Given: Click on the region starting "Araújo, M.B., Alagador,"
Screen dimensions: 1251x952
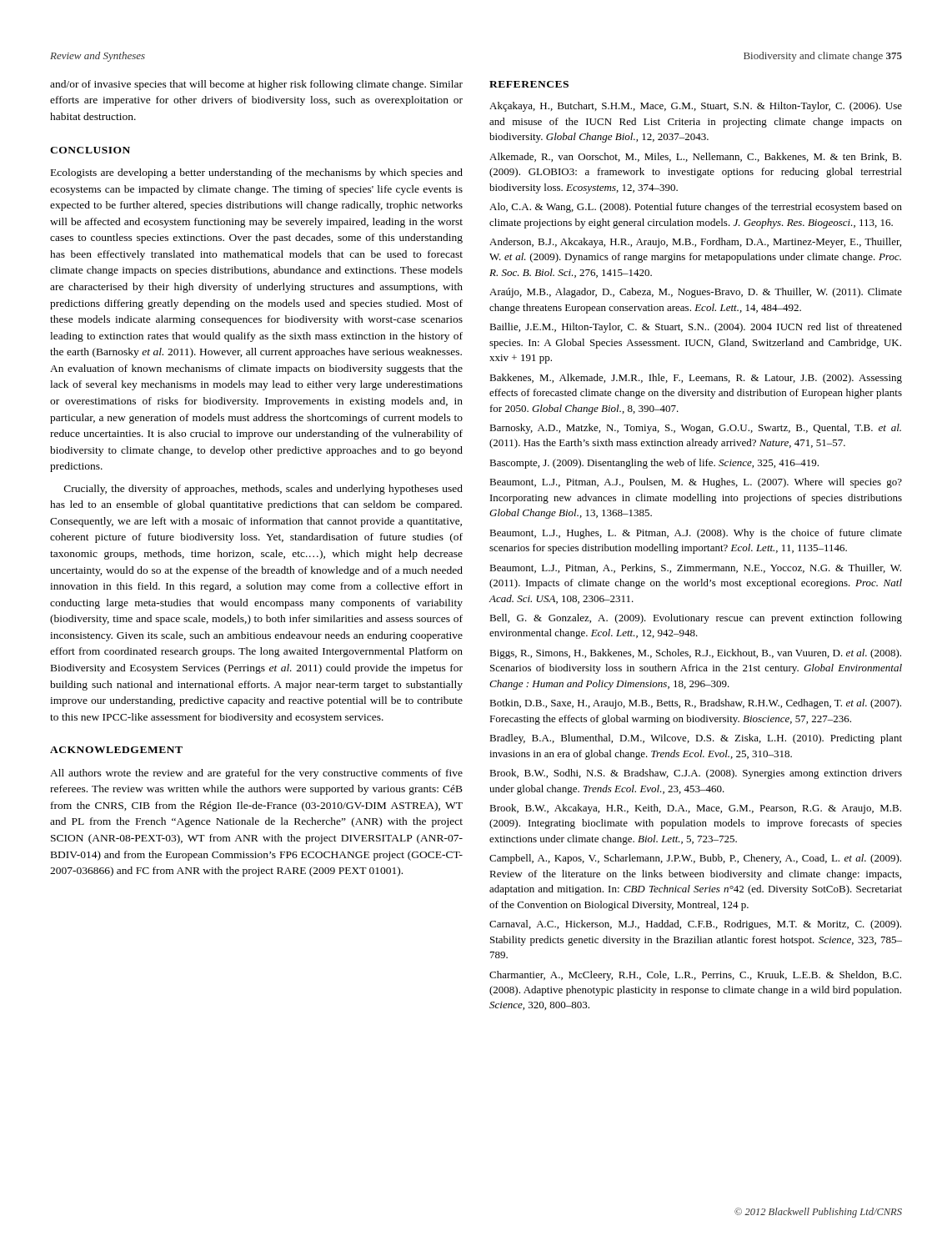Looking at the screenshot, I should (x=696, y=300).
